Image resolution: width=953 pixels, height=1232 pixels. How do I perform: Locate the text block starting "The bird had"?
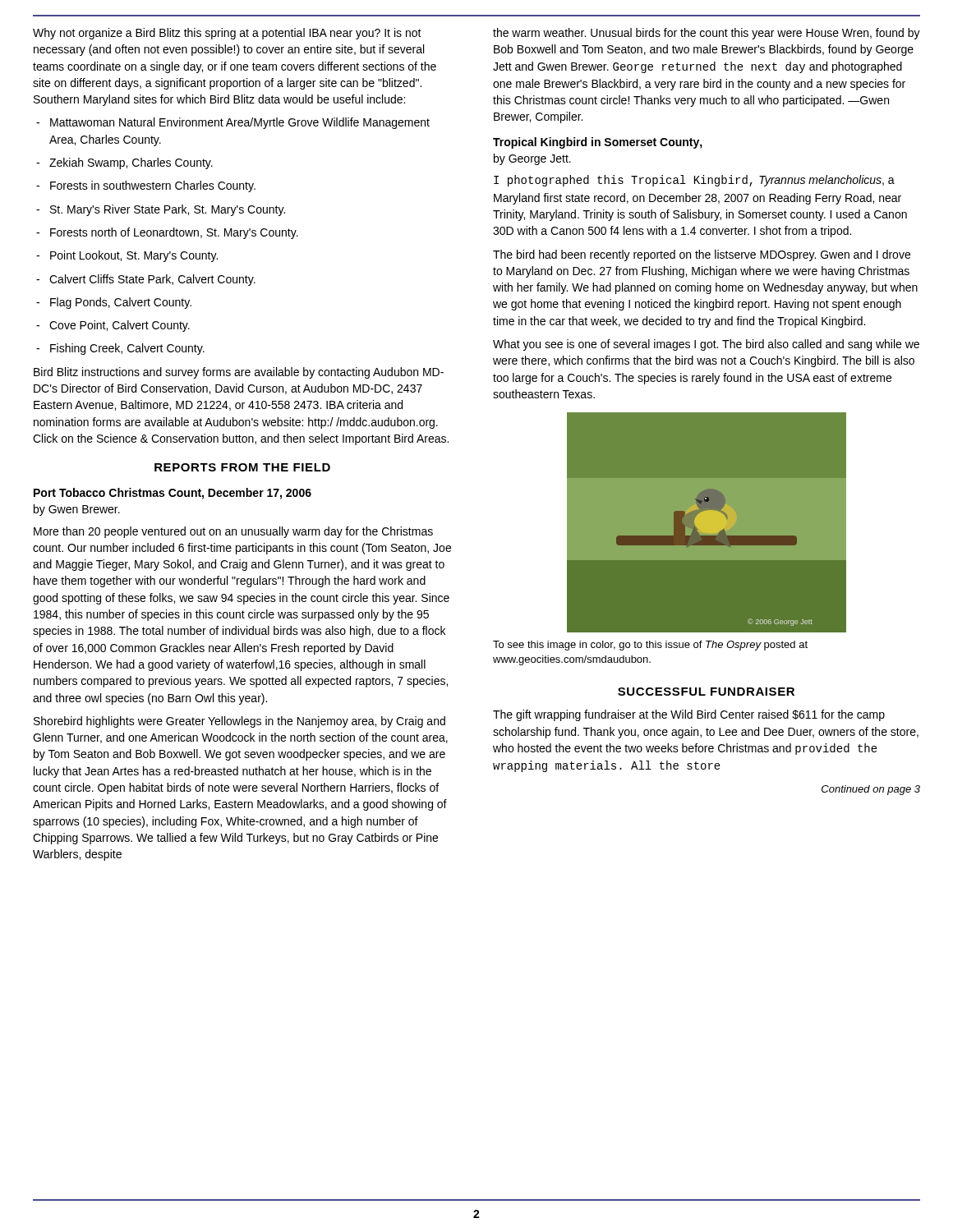point(707,288)
